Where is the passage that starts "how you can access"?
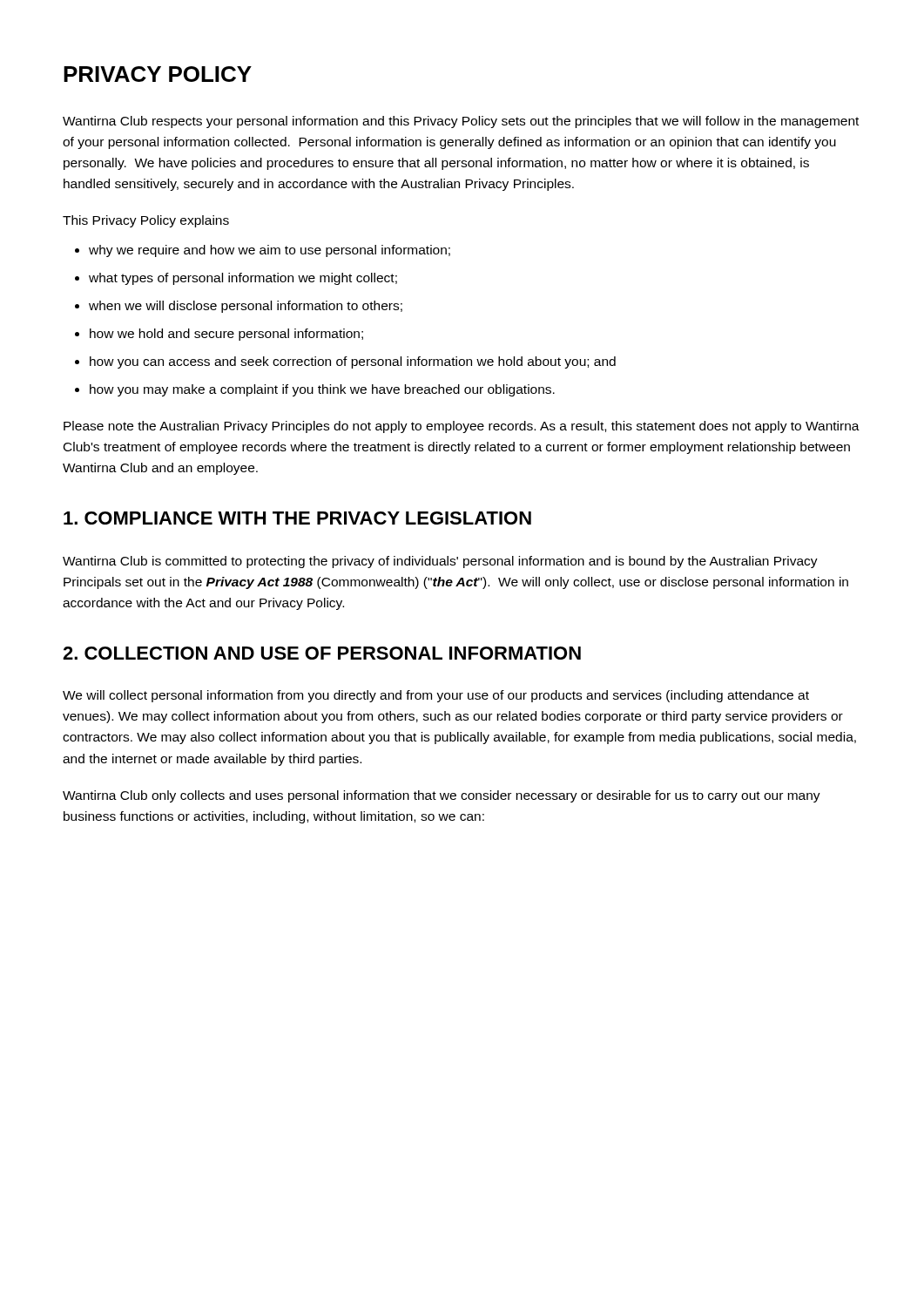Screen dimensions: 1307x924 click(x=353, y=361)
